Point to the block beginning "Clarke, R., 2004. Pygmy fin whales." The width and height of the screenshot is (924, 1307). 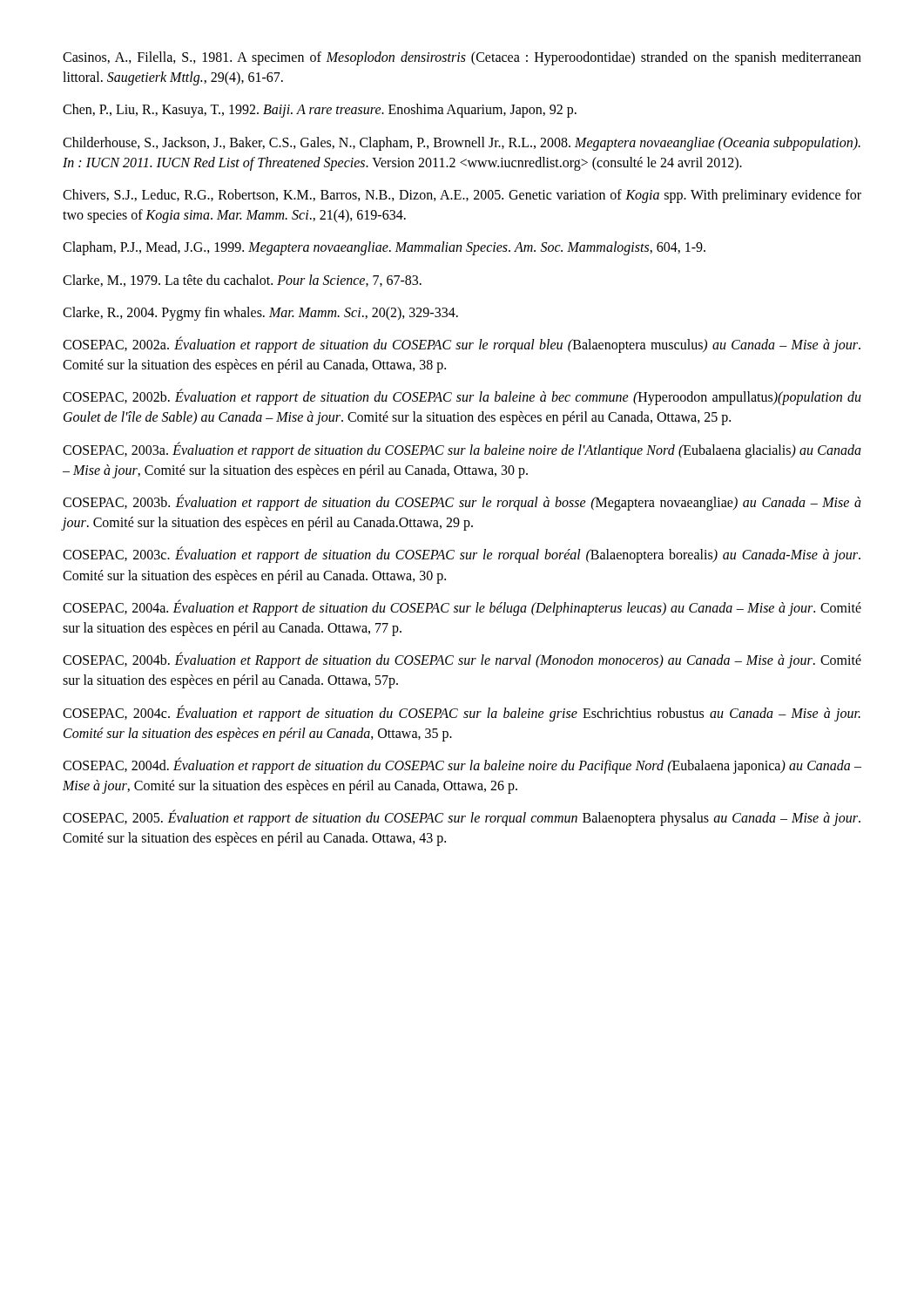coord(261,312)
